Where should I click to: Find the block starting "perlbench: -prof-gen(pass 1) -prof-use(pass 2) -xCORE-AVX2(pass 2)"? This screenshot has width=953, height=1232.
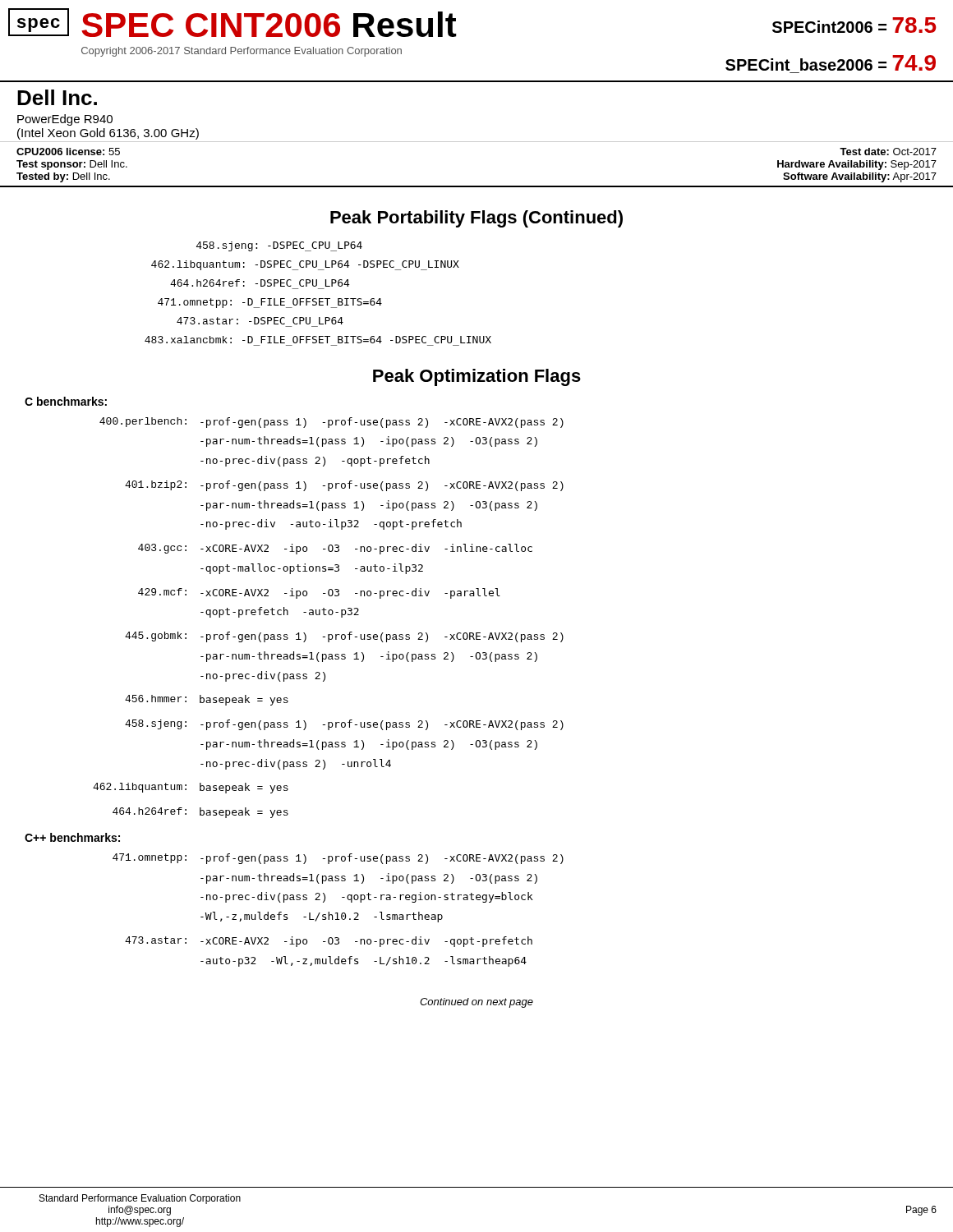tap(331, 423)
